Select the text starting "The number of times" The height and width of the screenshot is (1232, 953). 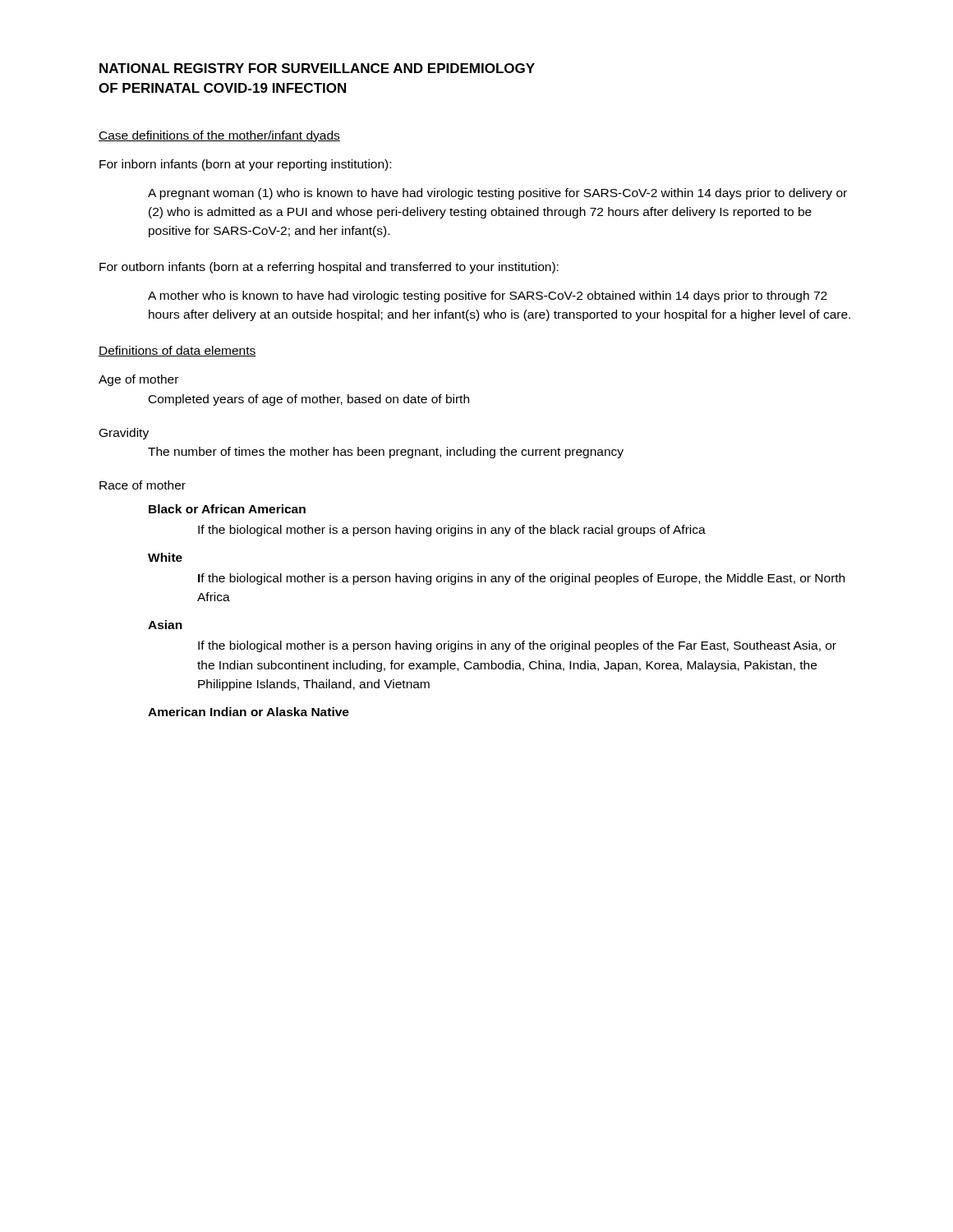pos(386,451)
